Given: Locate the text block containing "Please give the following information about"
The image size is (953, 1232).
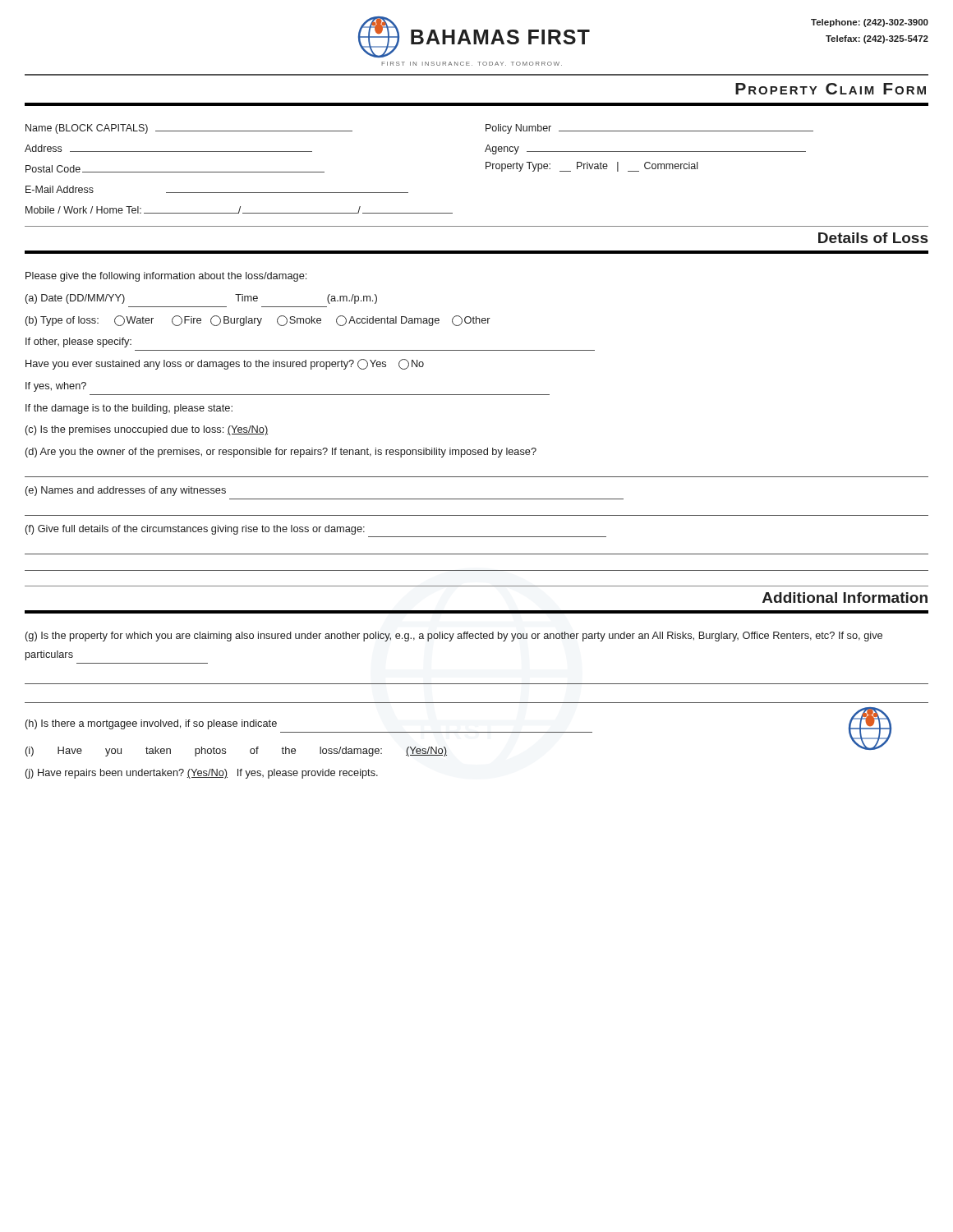Looking at the screenshot, I should coord(166,277).
